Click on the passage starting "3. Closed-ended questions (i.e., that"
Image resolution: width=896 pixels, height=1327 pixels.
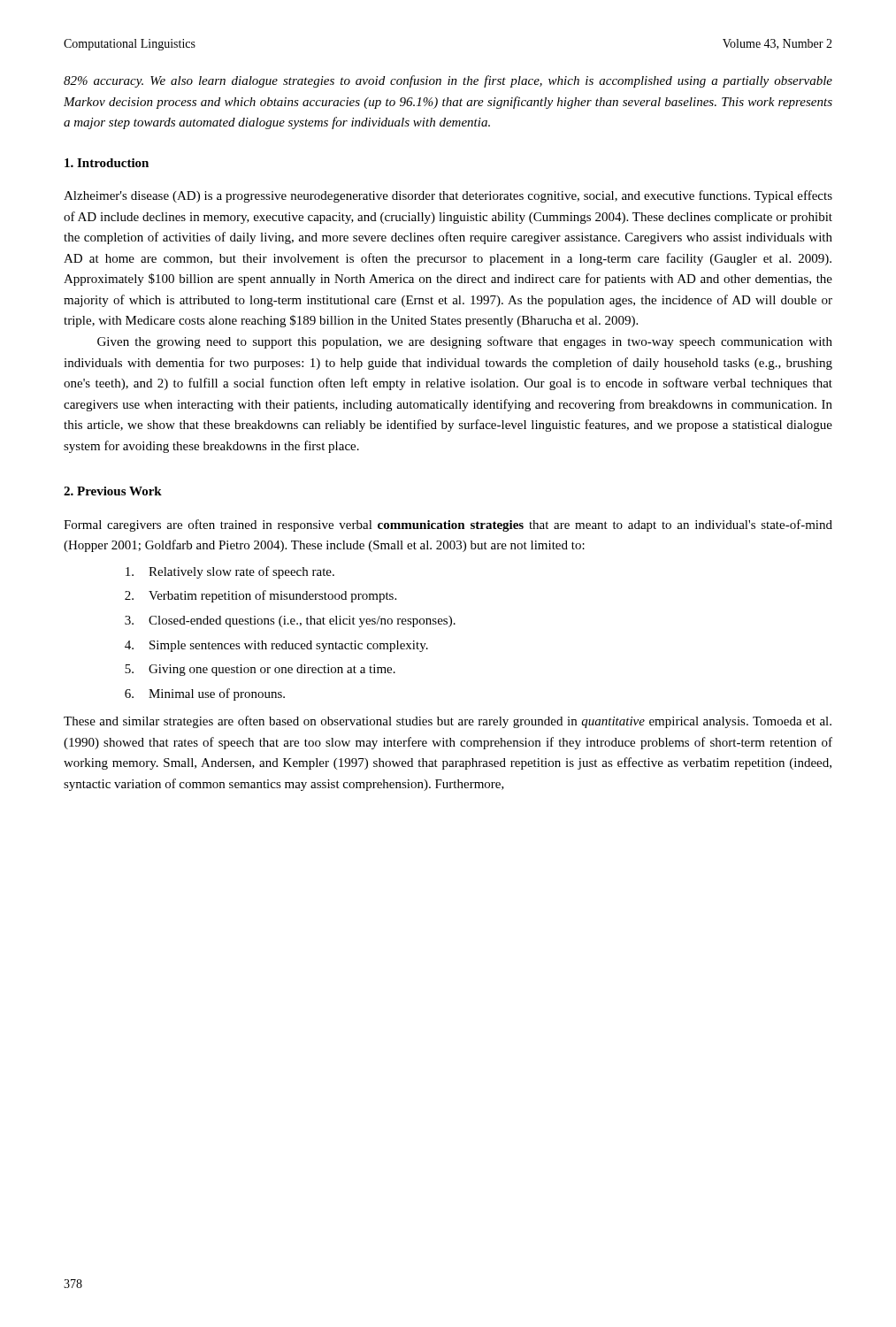pos(290,621)
